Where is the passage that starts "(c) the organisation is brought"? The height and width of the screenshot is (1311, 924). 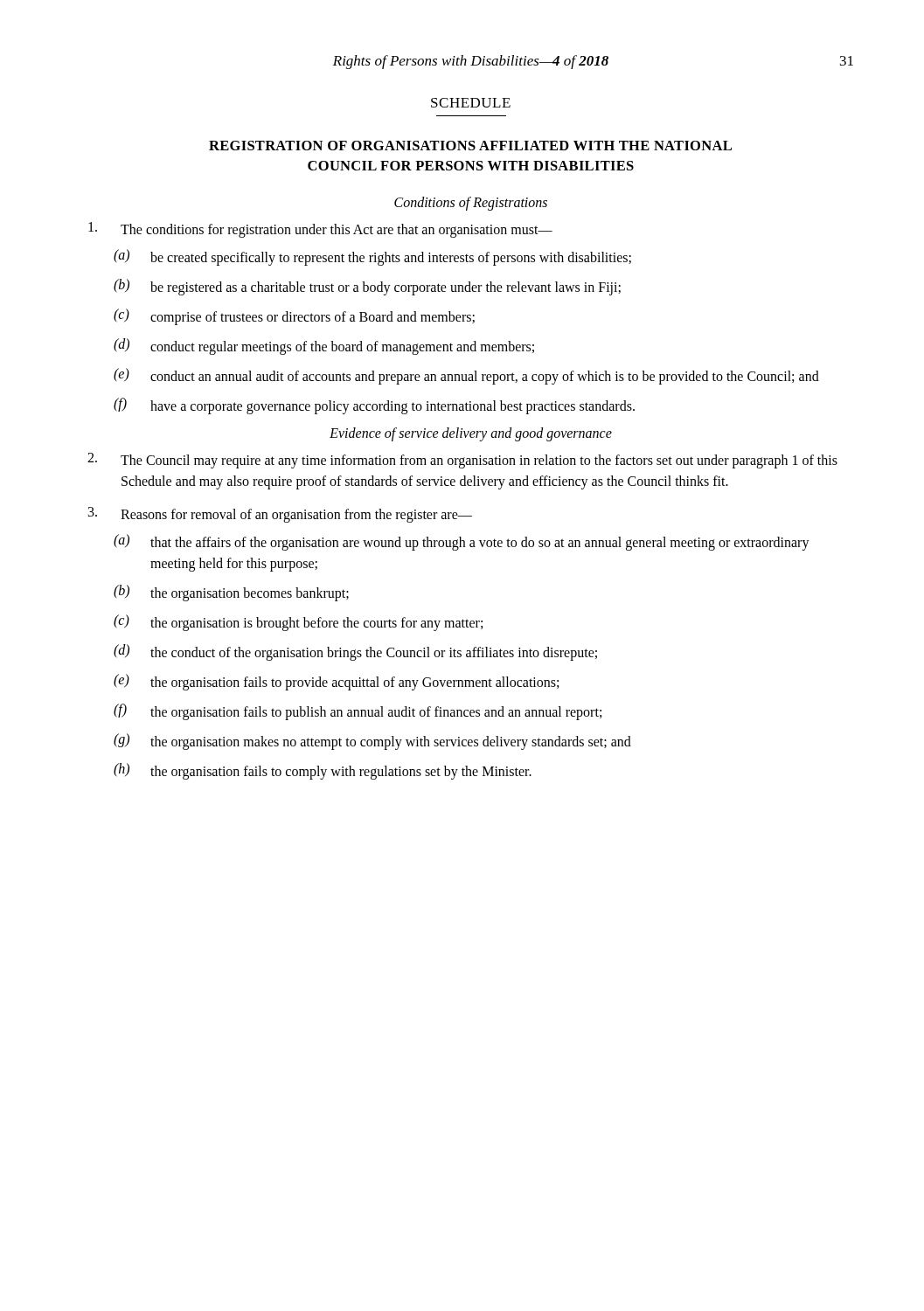pos(484,623)
